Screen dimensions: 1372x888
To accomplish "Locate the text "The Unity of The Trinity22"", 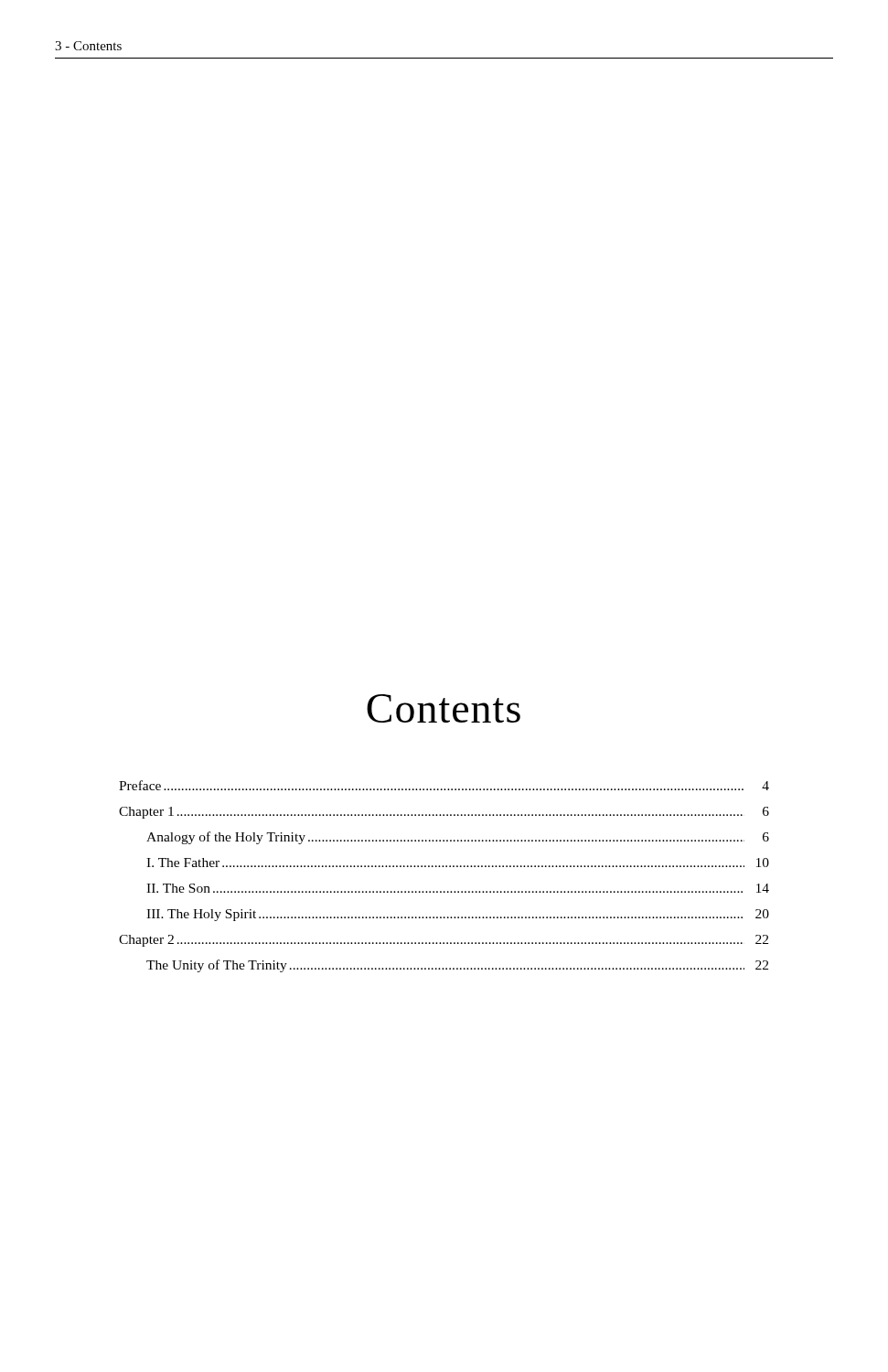I will pyautogui.click(x=444, y=965).
